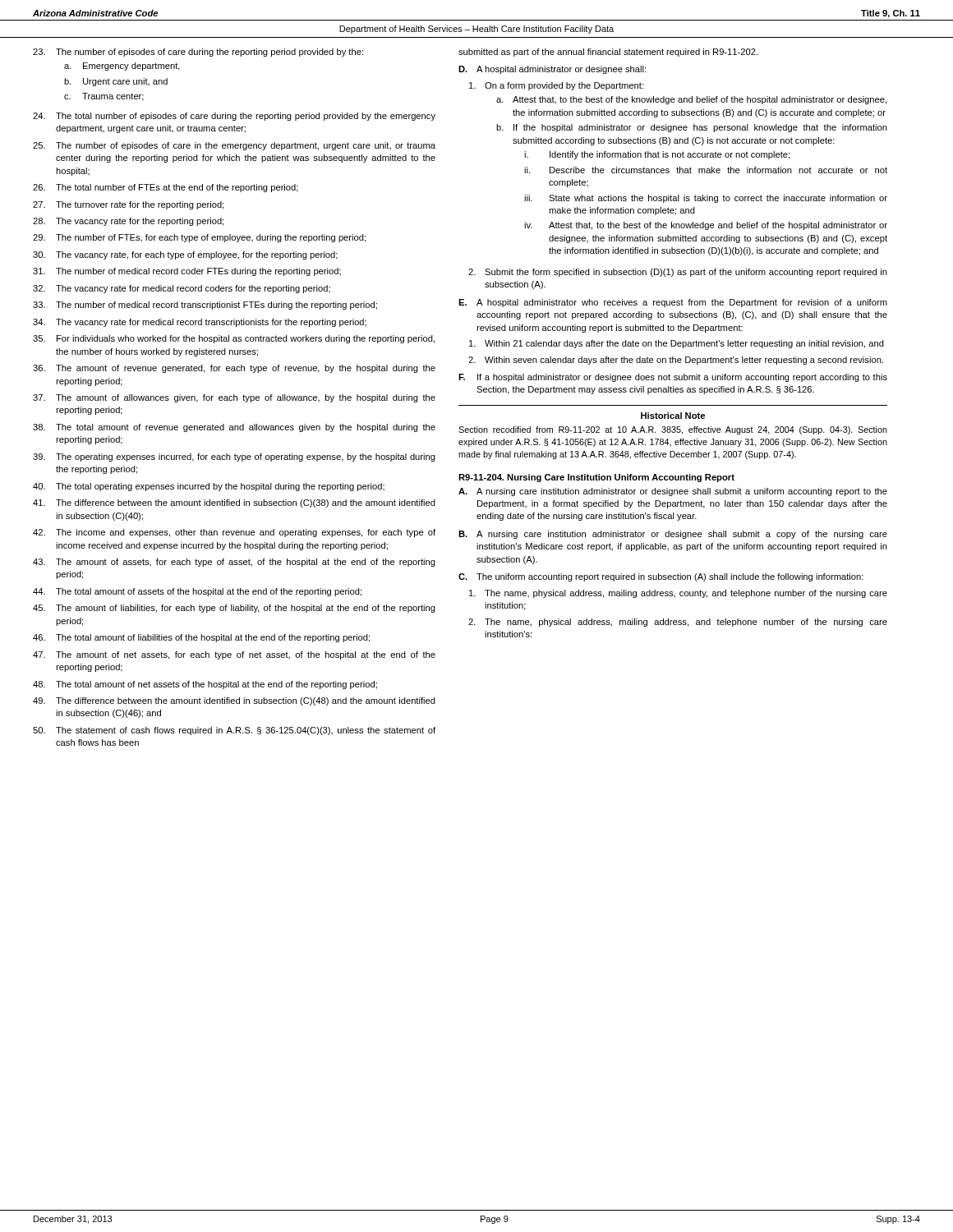Click the passage that begins "Within 21 calendar days after the date on"
953x1232 pixels.
click(x=676, y=344)
